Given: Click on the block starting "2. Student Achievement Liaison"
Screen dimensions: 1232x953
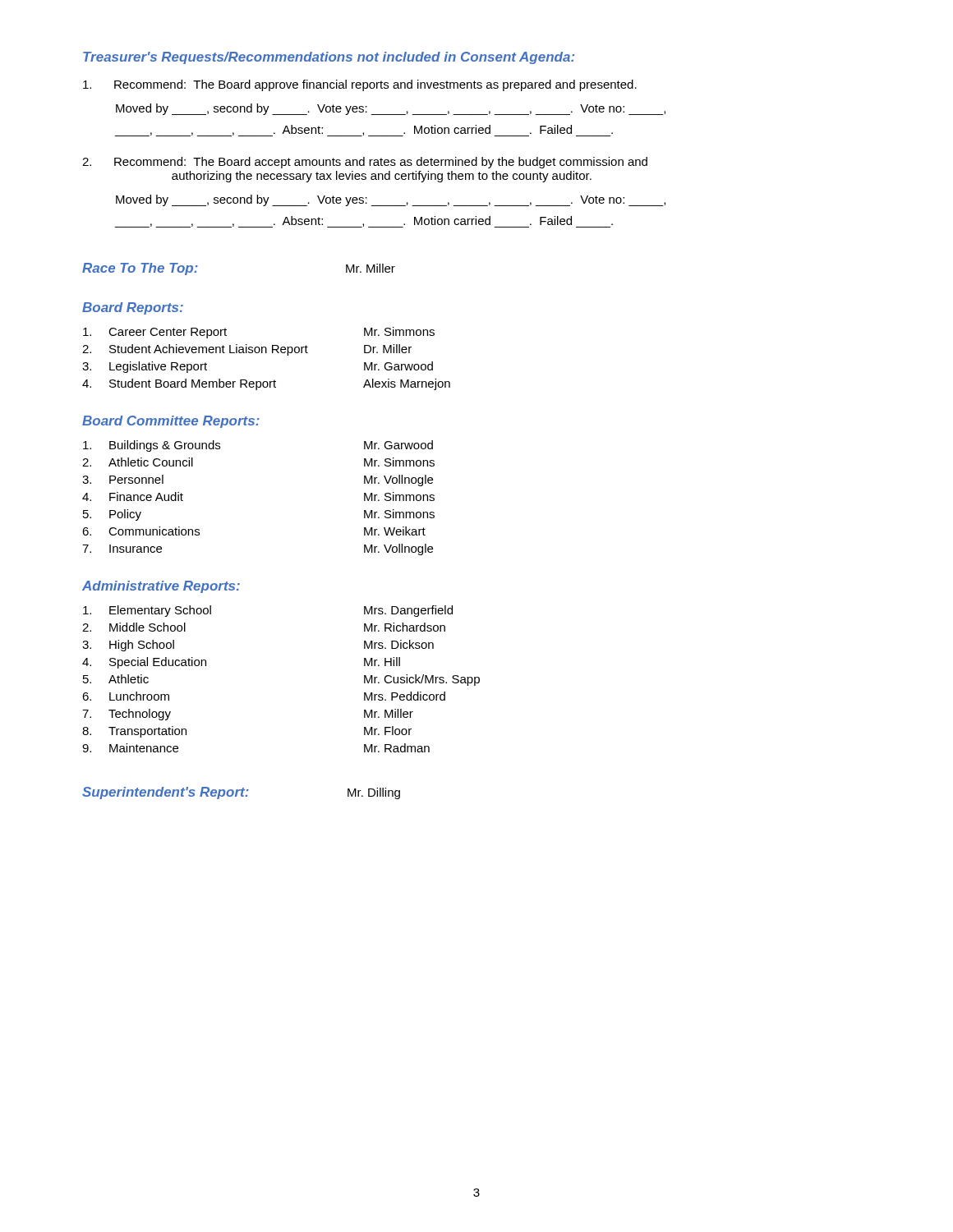Looking at the screenshot, I should [x=247, y=350].
